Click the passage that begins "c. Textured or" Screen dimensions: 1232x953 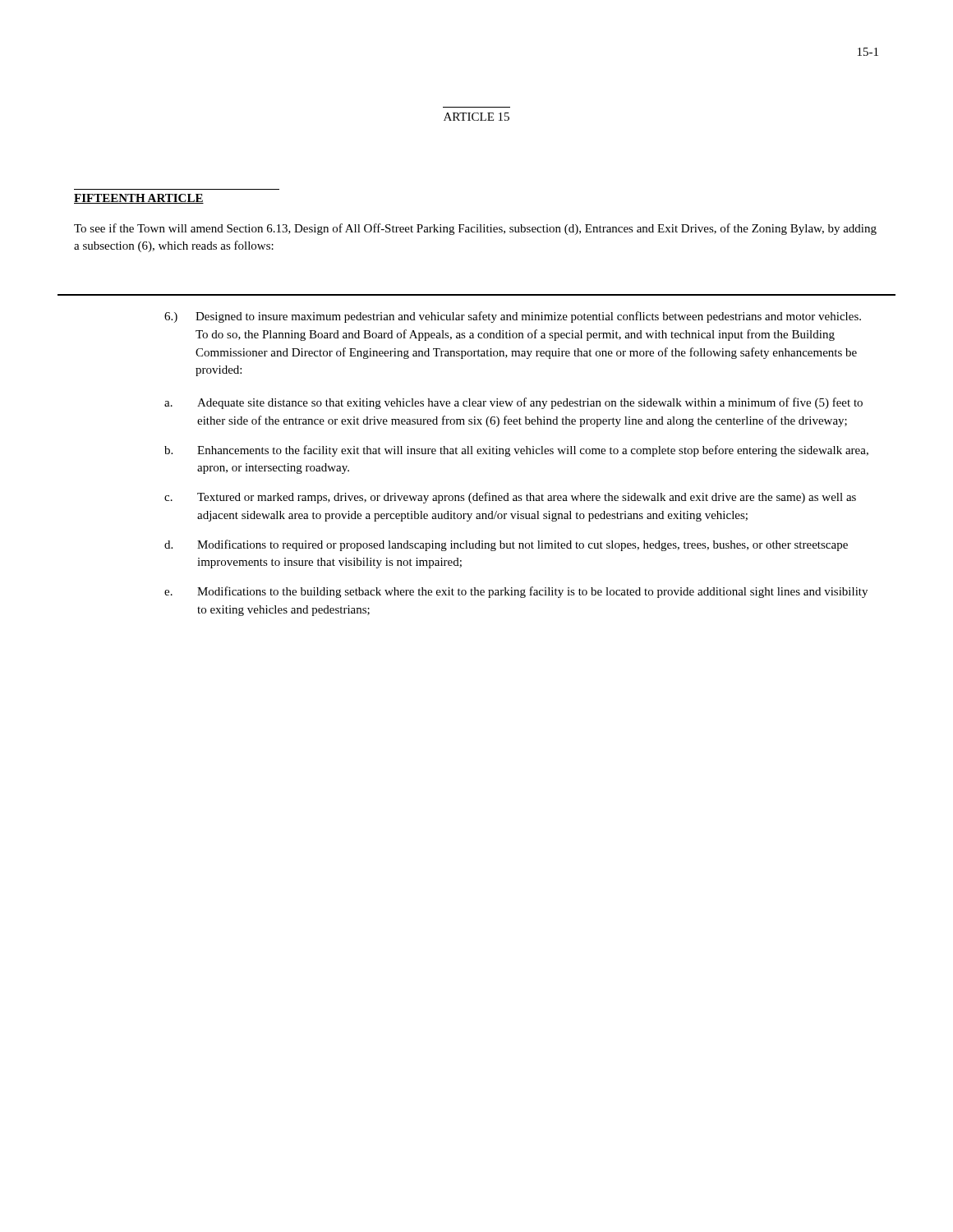pyautogui.click(x=522, y=507)
